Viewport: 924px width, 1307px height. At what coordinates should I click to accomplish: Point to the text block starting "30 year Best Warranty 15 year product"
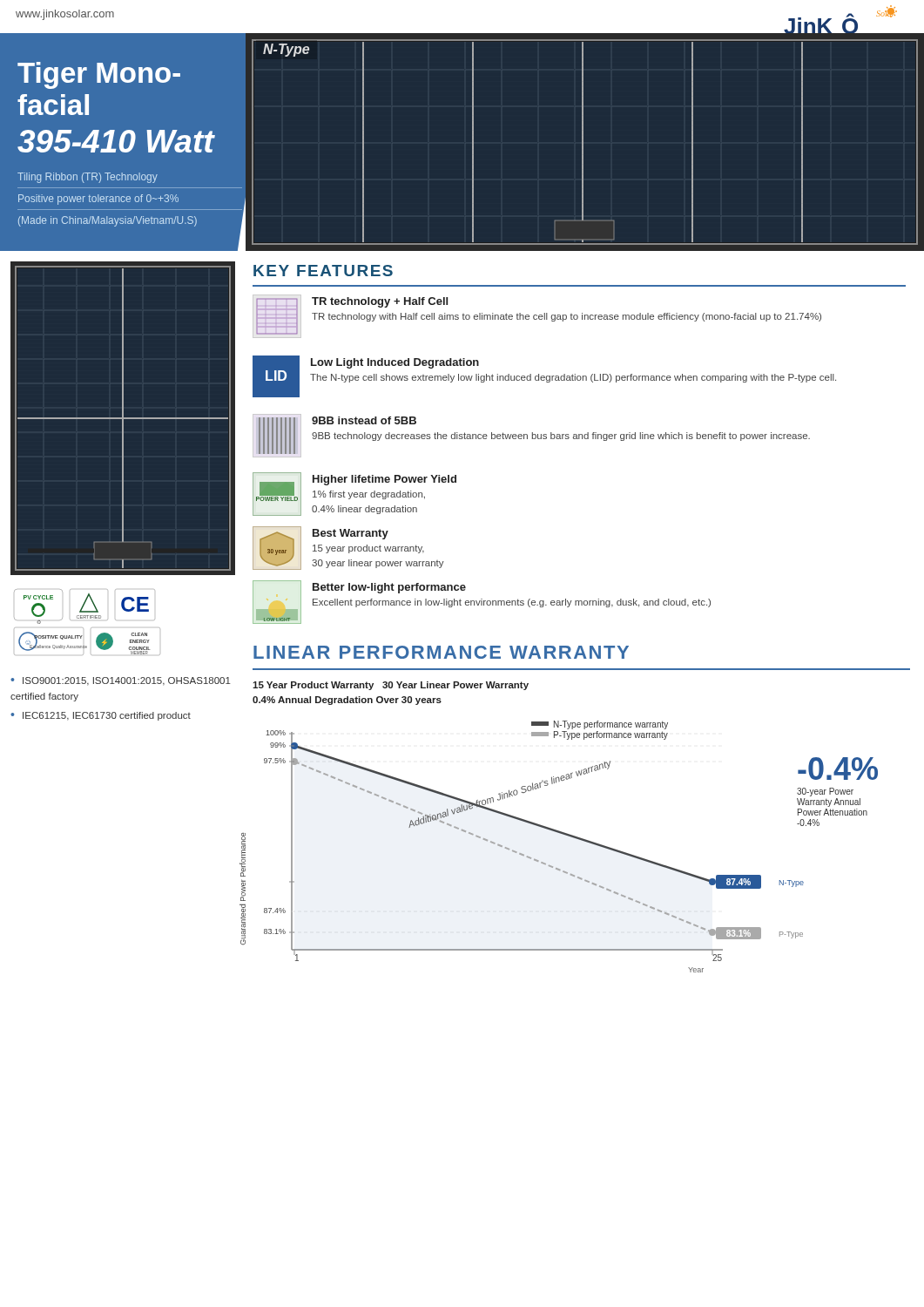click(348, 548)
